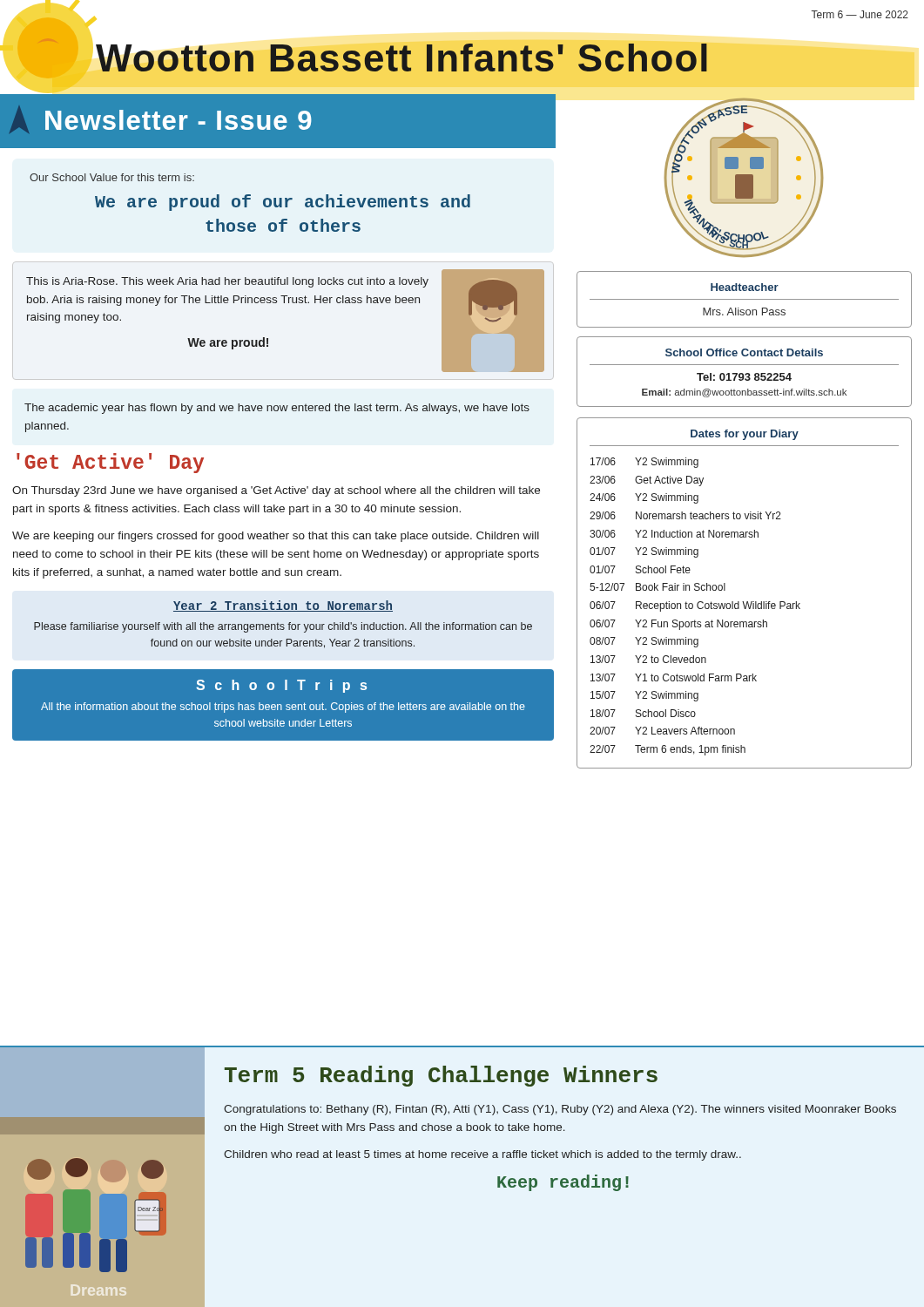Click on the text block that reads "This is Aria-Rose. This week Aria had her"
The image size is (924, 1307).
pyautogui.click(x=285, y=321)
